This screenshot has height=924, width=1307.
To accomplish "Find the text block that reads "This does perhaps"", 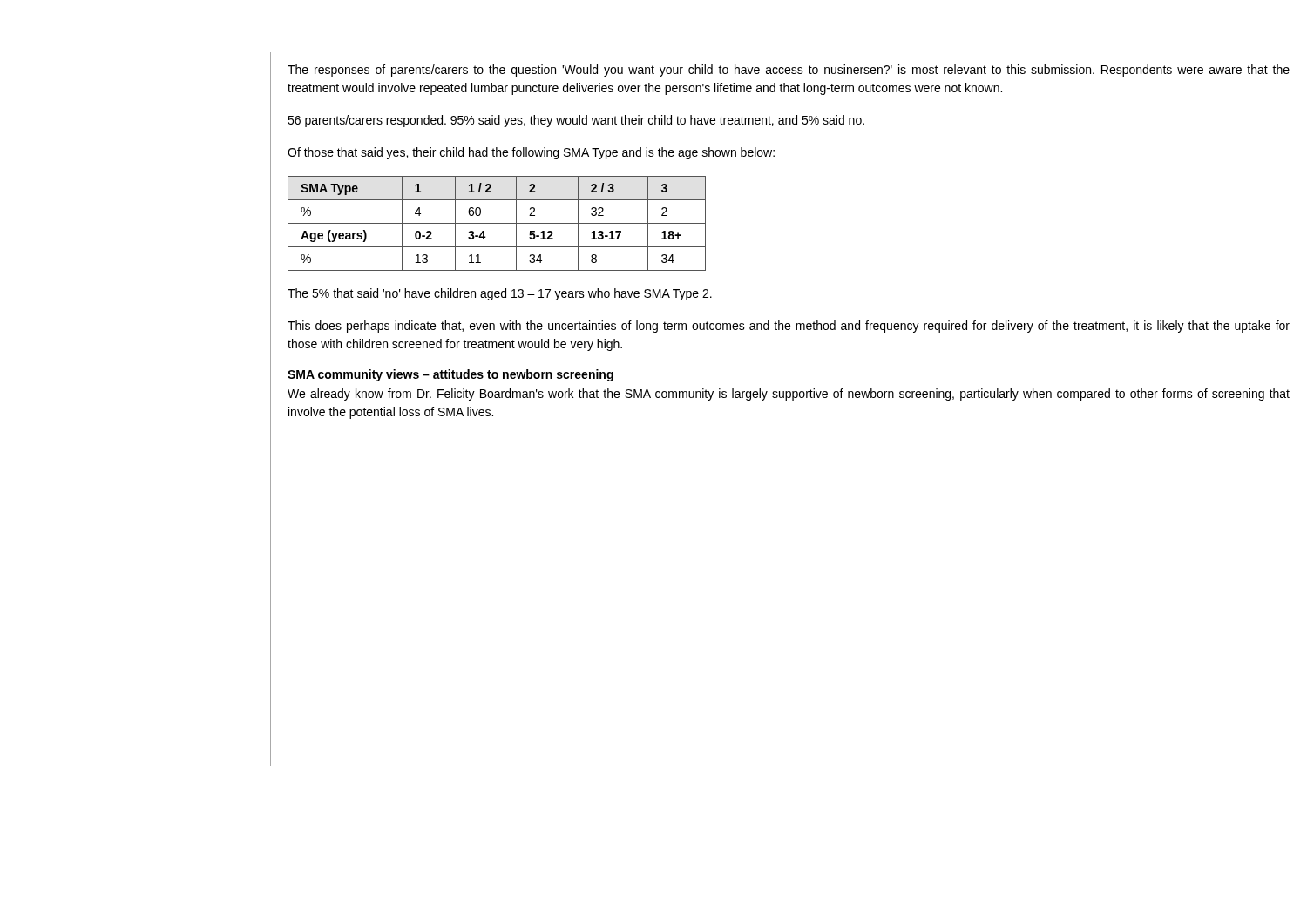I will point(789,335).
